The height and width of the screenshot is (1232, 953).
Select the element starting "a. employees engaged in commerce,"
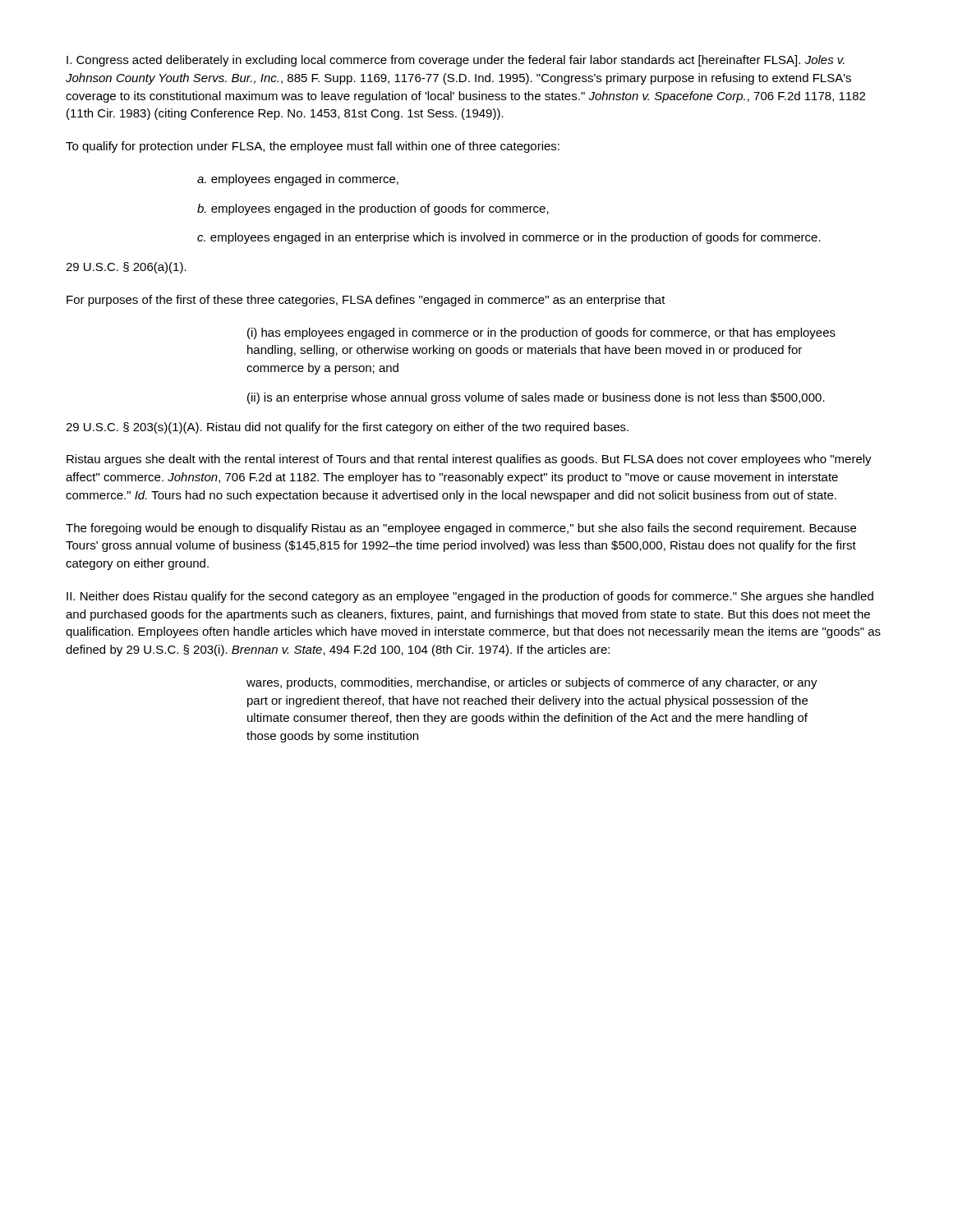(298, 178)
